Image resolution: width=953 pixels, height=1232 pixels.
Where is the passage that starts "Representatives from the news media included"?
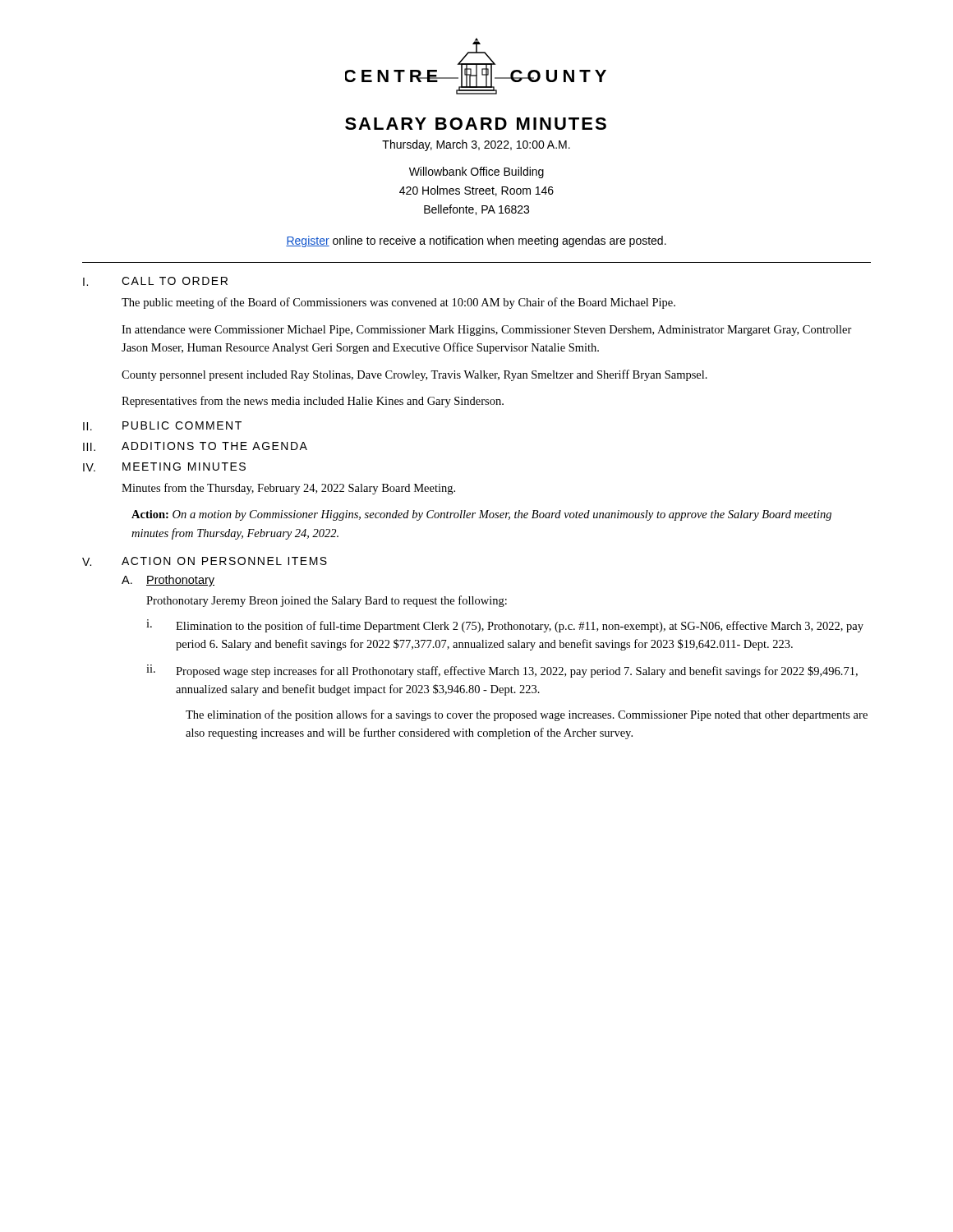pos(313,401)
